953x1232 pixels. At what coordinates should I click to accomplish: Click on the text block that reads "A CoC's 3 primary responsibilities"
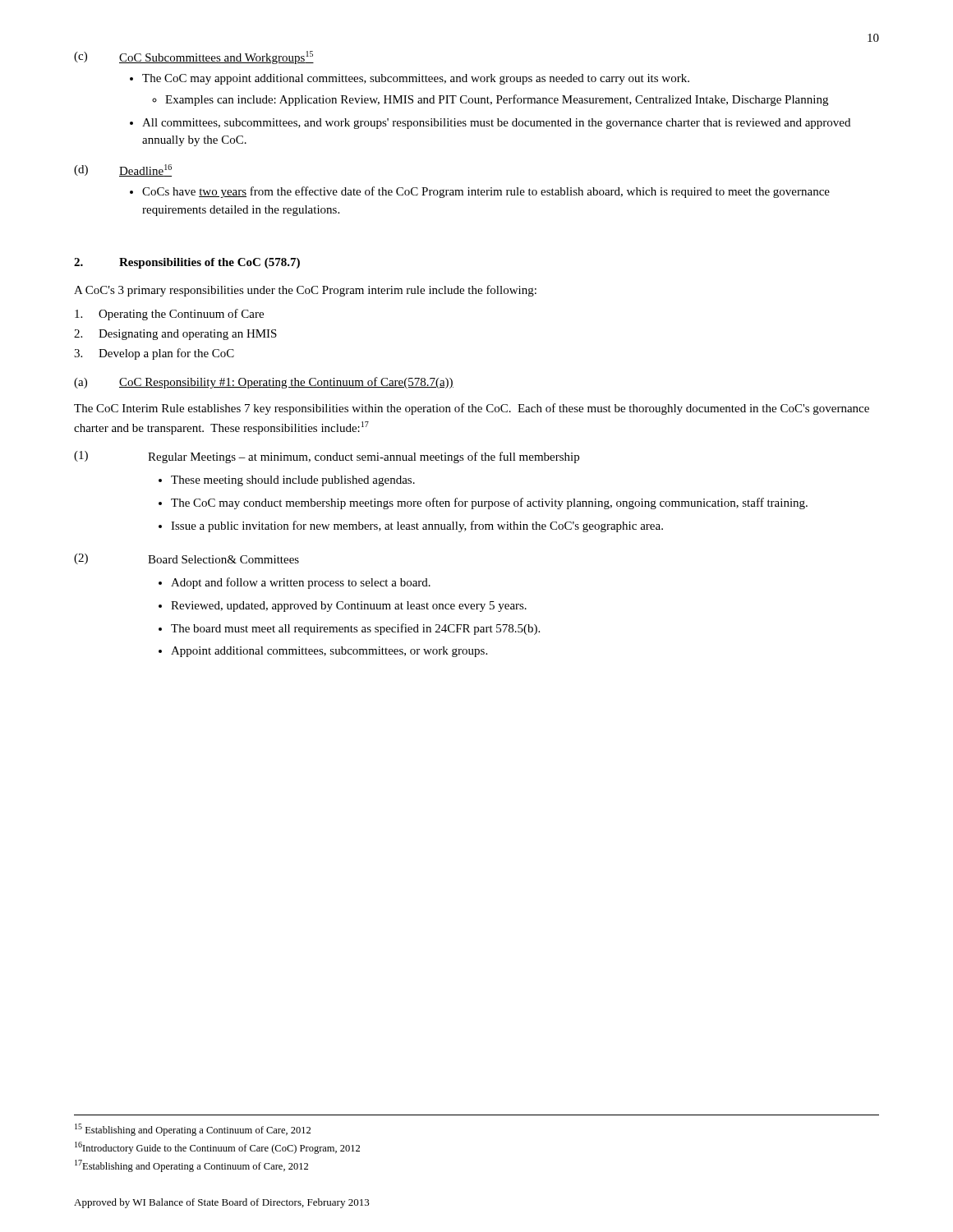306,290
